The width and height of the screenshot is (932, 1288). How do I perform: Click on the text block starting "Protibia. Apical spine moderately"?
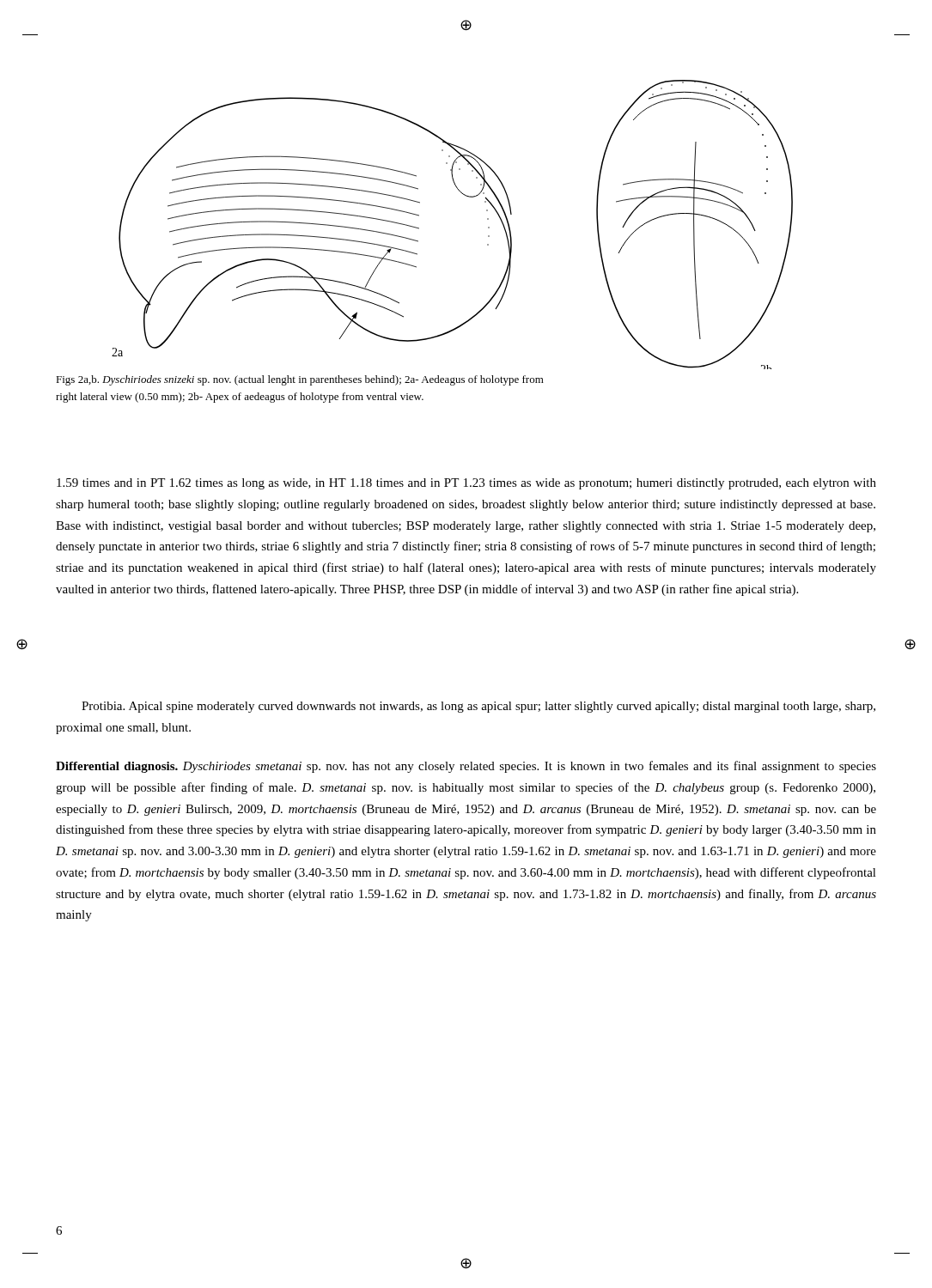(466, 717)
